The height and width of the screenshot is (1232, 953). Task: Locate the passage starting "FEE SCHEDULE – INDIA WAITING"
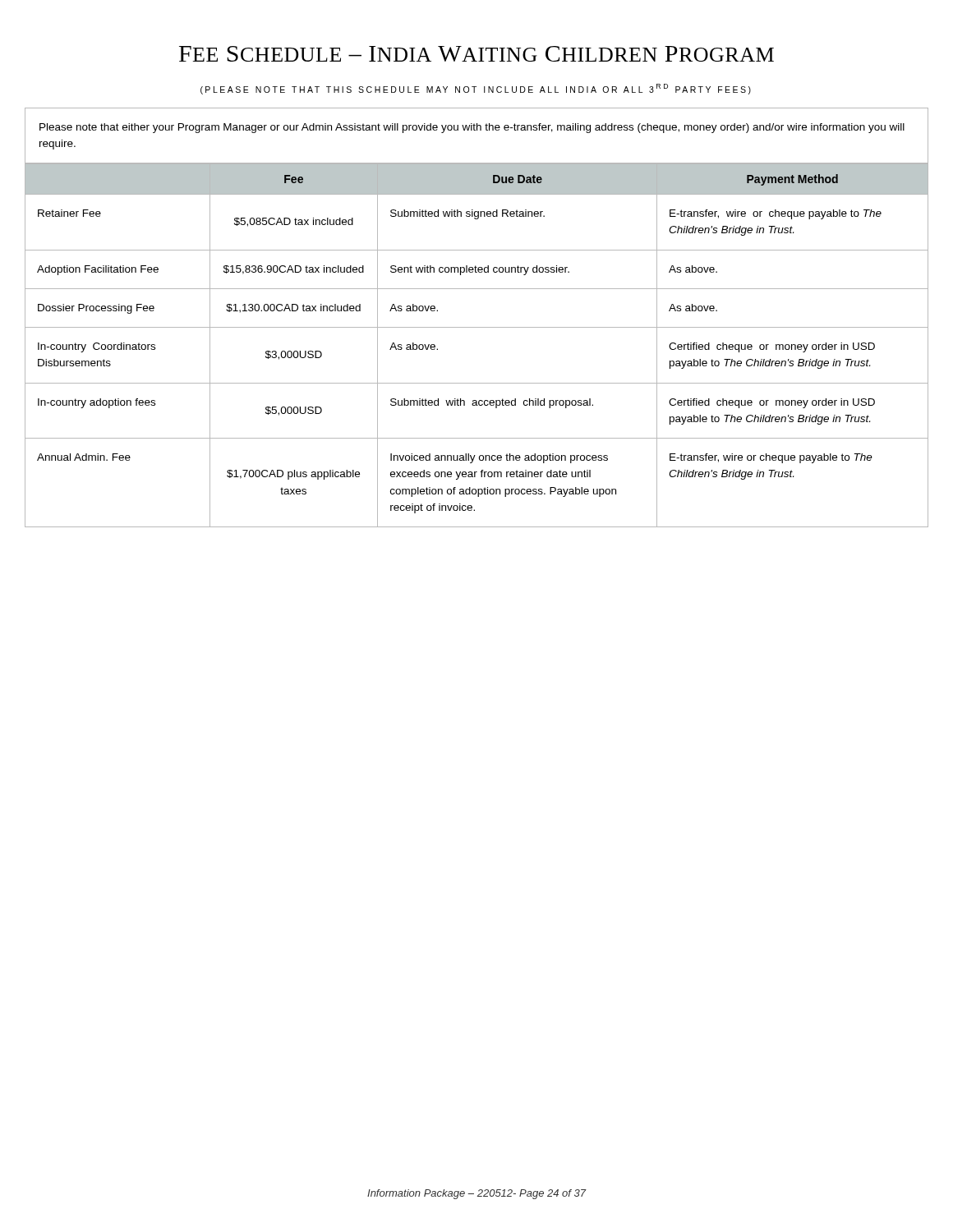476,53
